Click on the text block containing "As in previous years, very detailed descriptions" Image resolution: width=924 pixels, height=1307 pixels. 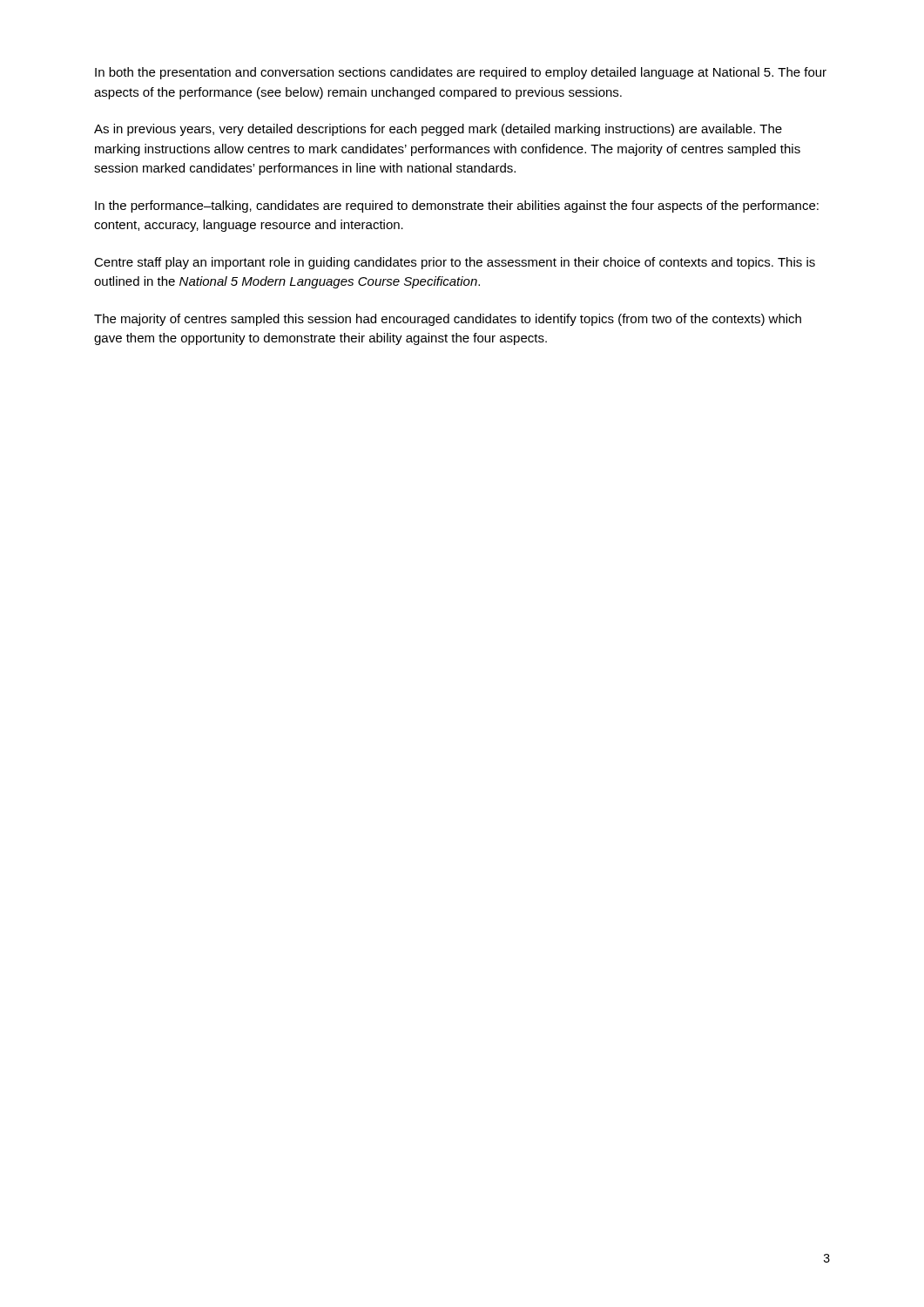coord(447,148)
